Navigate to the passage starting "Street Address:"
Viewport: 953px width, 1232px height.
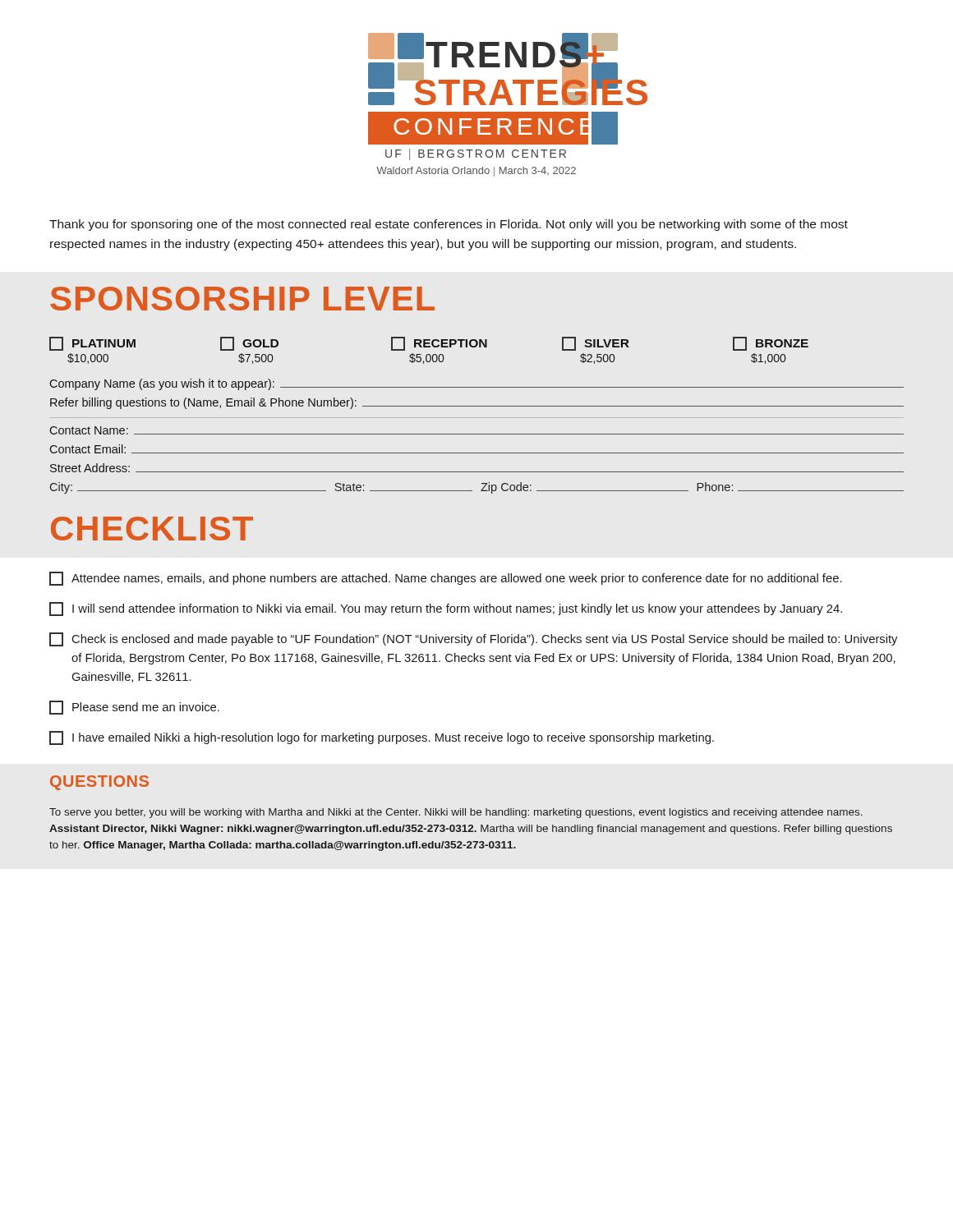476,468
